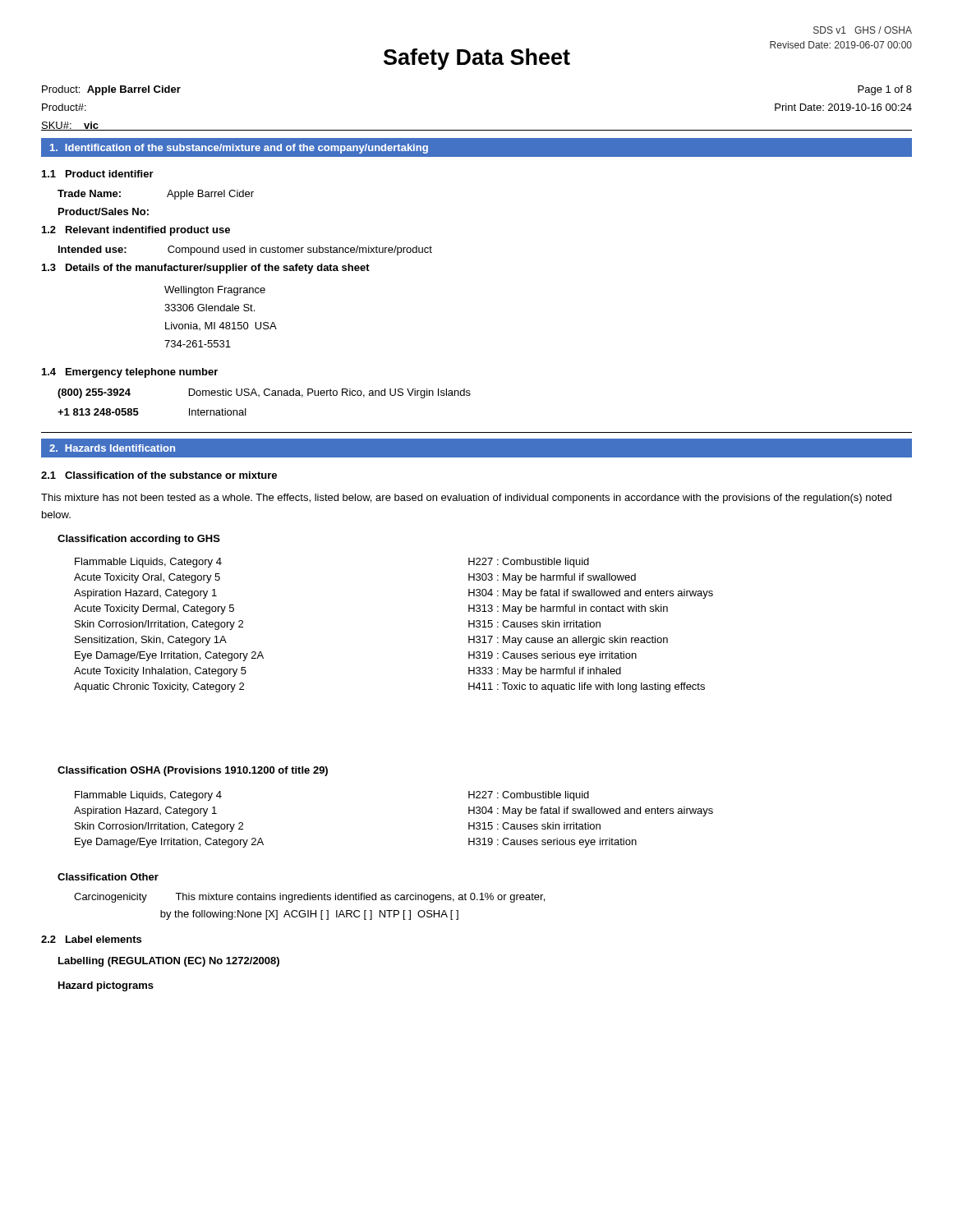Where is the section header that starts "2.1 Classification of the substance or"?
953x1232 pixels.
159,475
